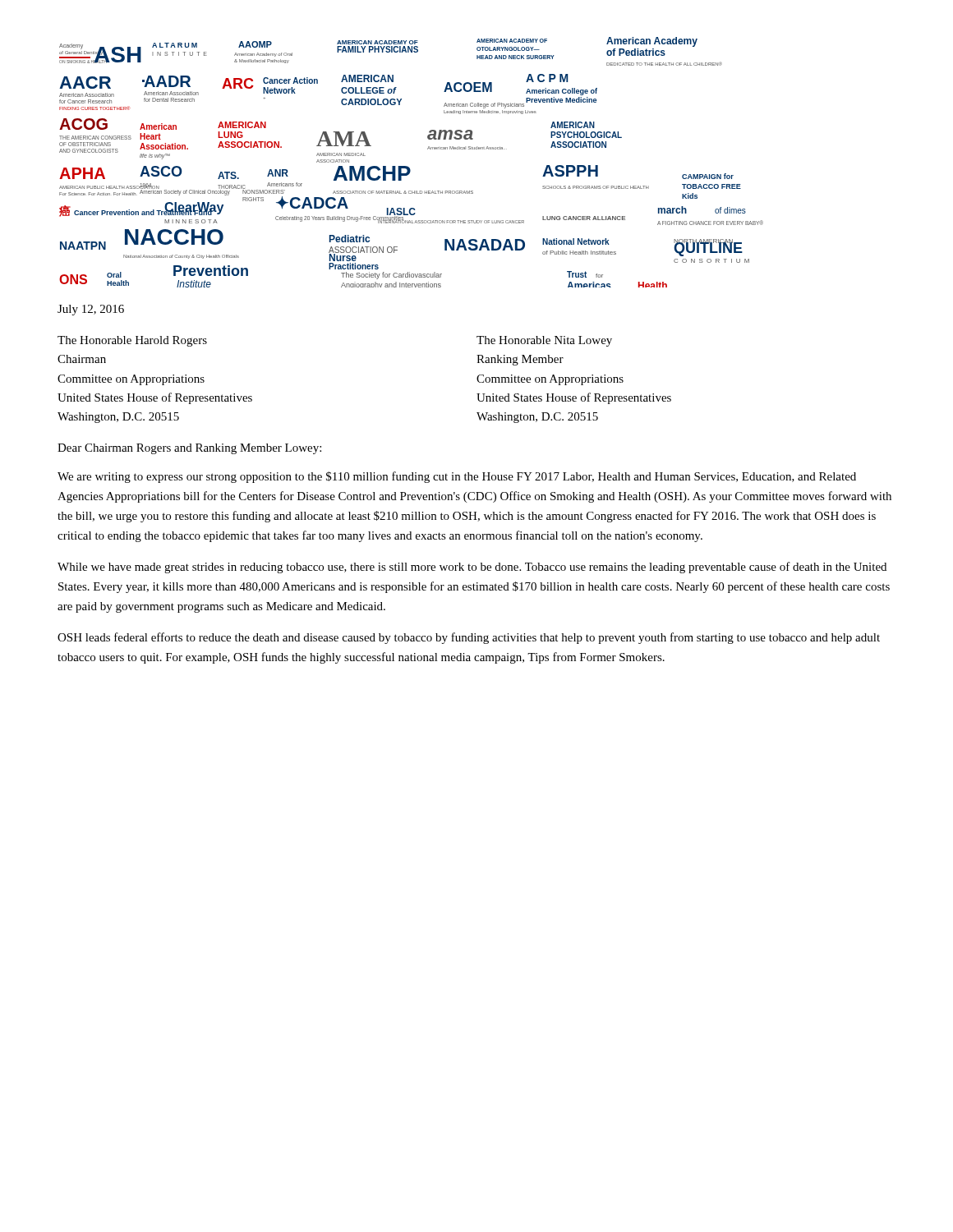Where is the passage that starts "While we have"?

[474, 587]
